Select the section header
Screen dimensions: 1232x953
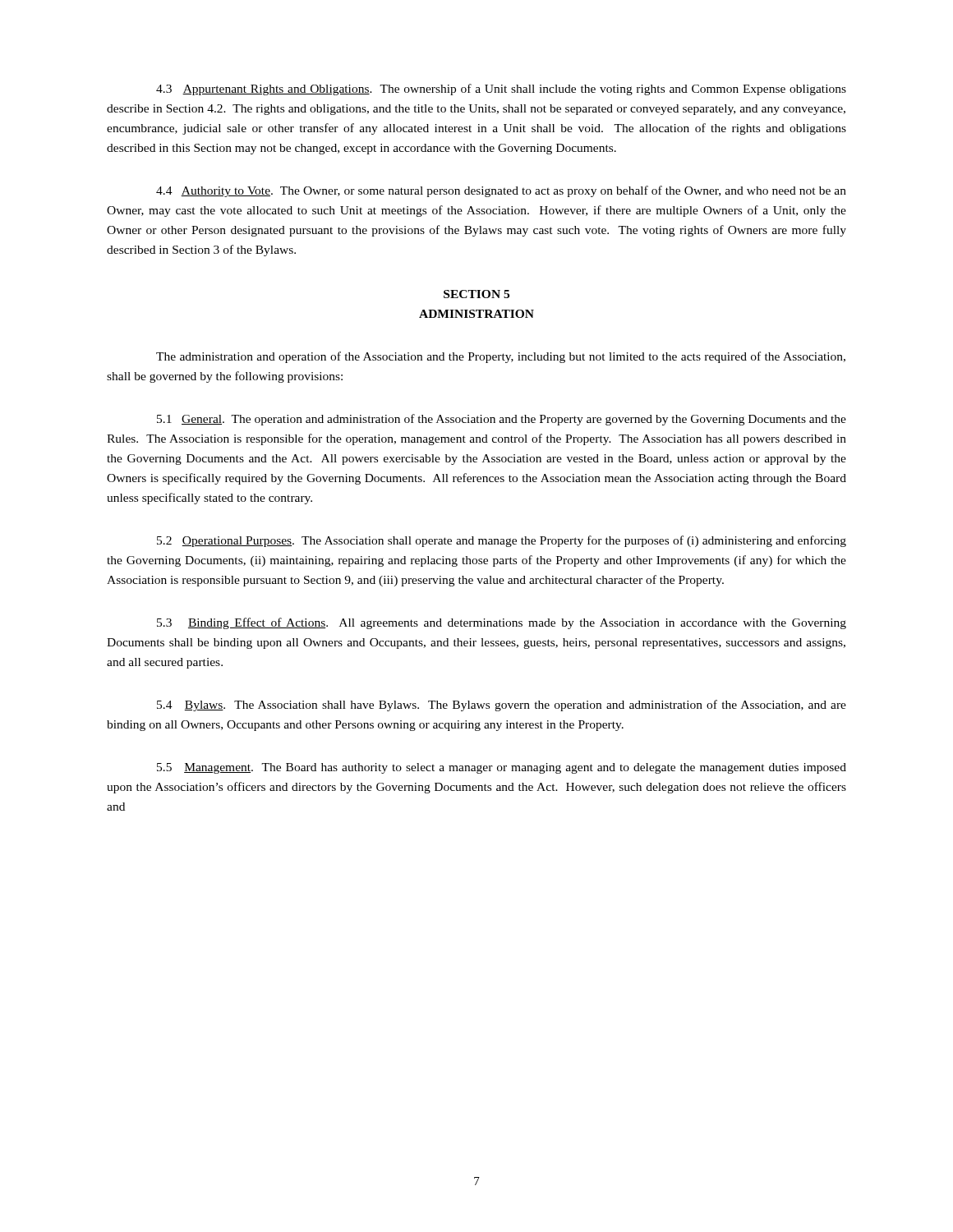(476, 304)
